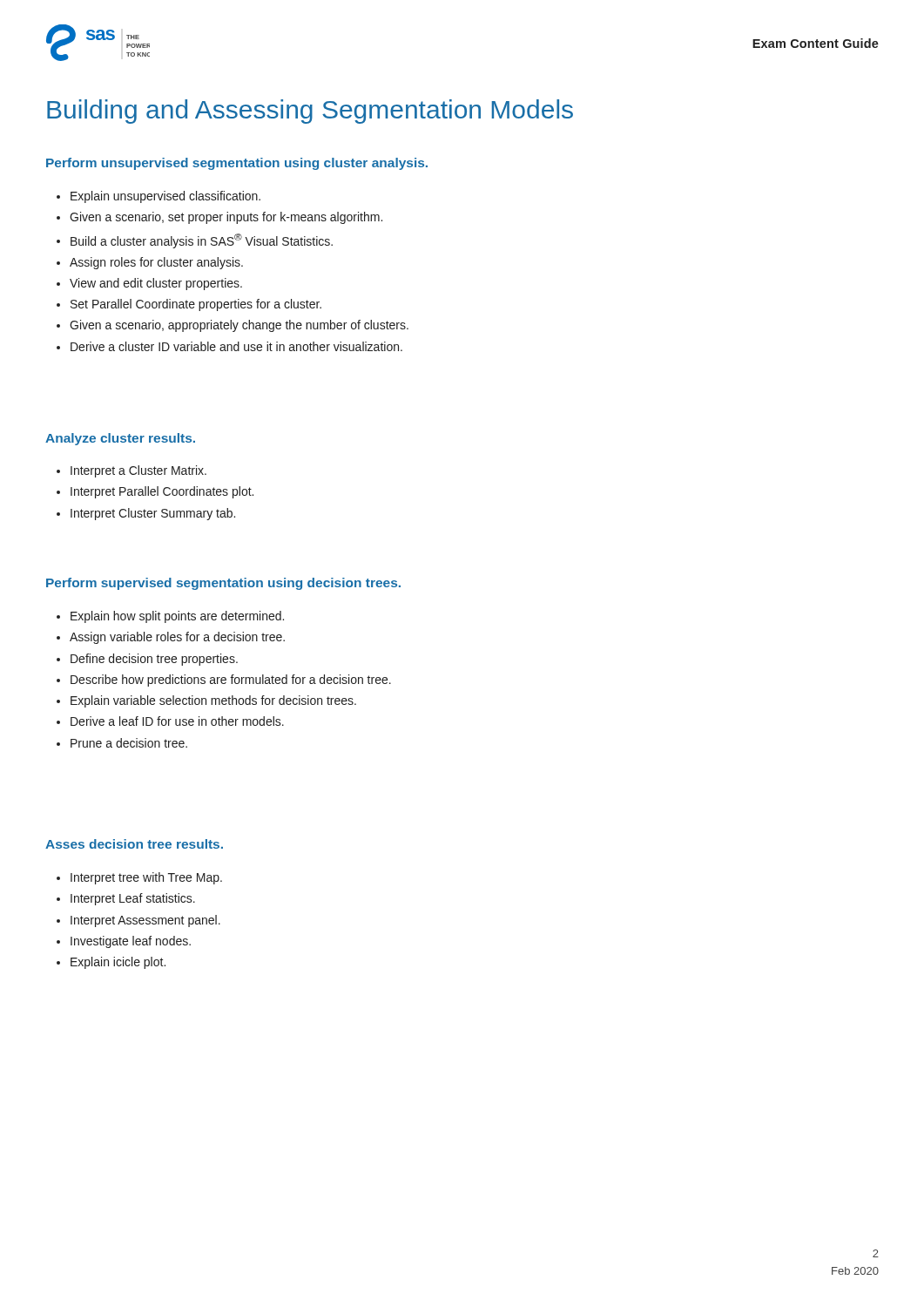Point to the text block starting "Assign variable roles"
This screenshot has width=924, height=1307.
(178, 637)
